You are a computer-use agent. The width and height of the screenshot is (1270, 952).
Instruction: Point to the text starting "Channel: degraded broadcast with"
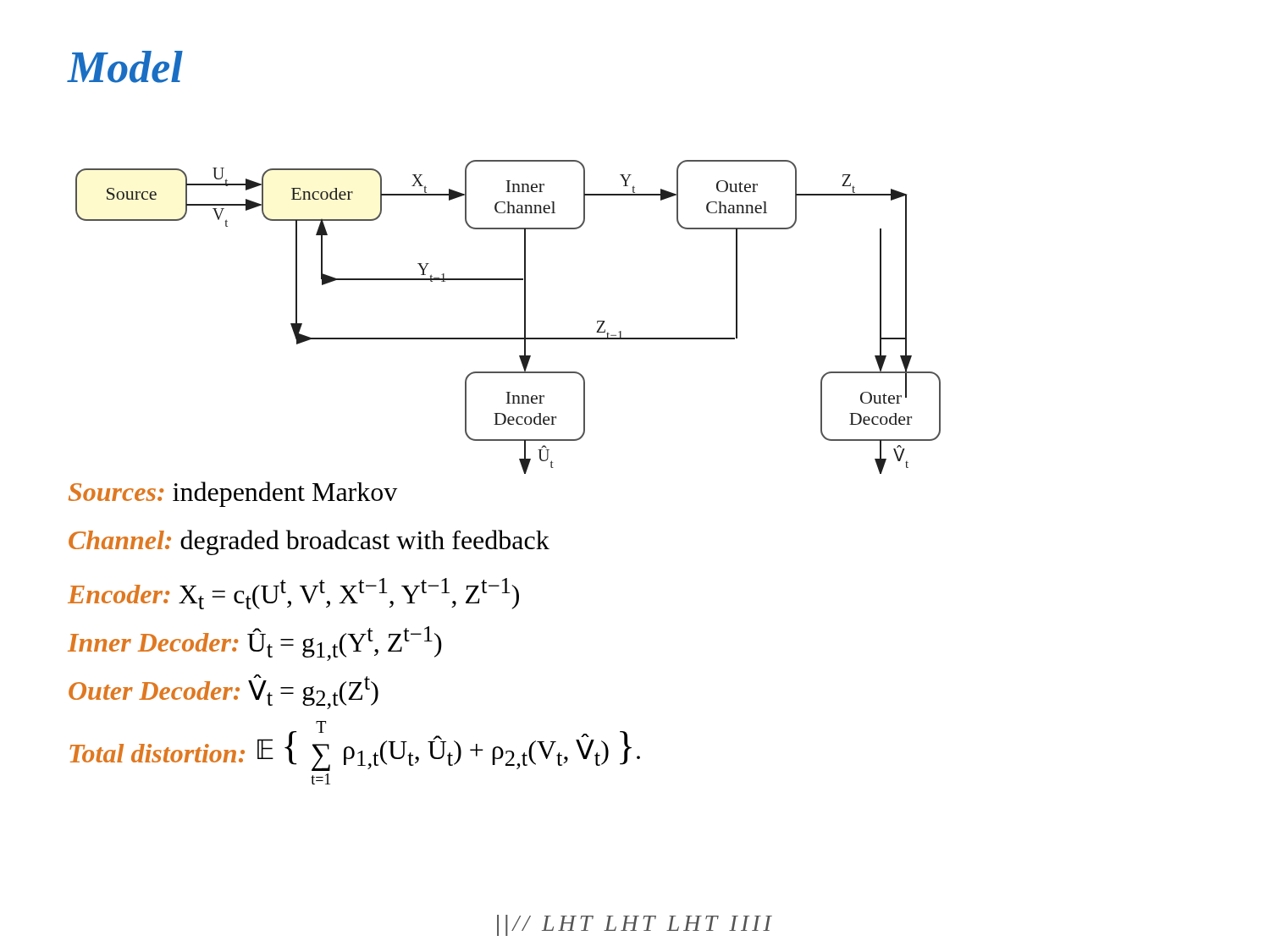(308, 540)
